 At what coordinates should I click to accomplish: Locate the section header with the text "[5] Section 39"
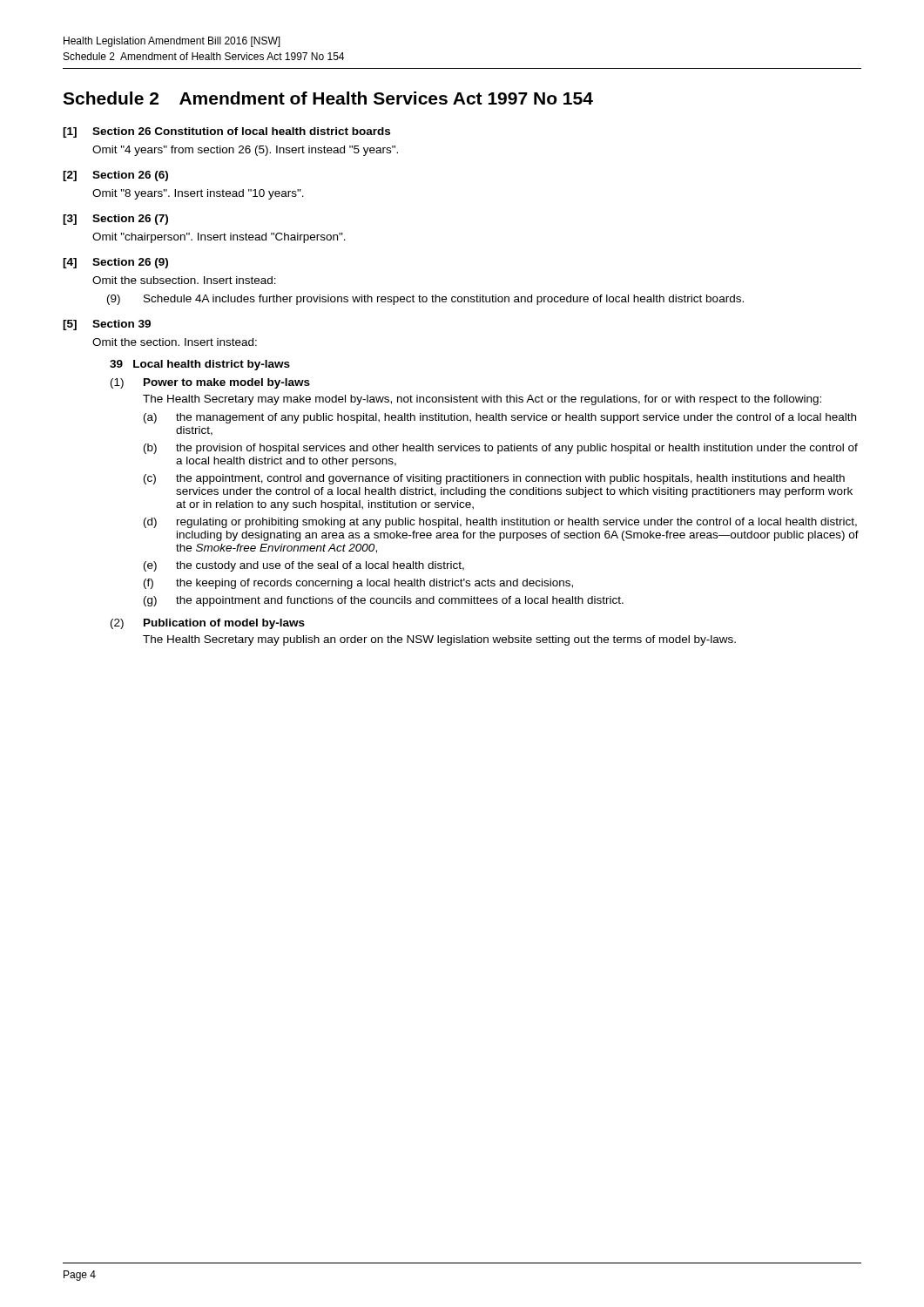tap(107, 324)
